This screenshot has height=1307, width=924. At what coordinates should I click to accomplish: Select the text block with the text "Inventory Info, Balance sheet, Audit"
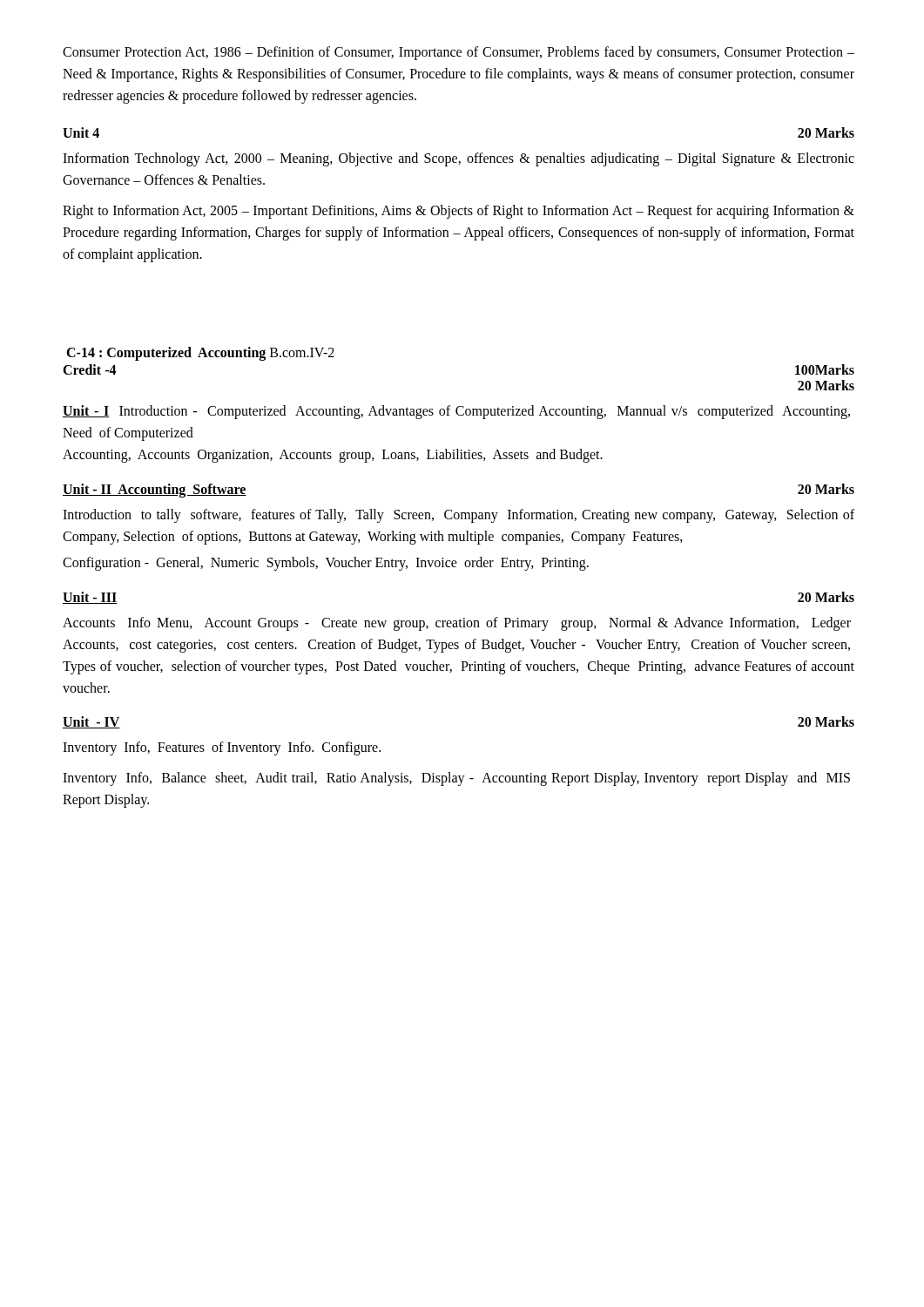pos(459,789)
